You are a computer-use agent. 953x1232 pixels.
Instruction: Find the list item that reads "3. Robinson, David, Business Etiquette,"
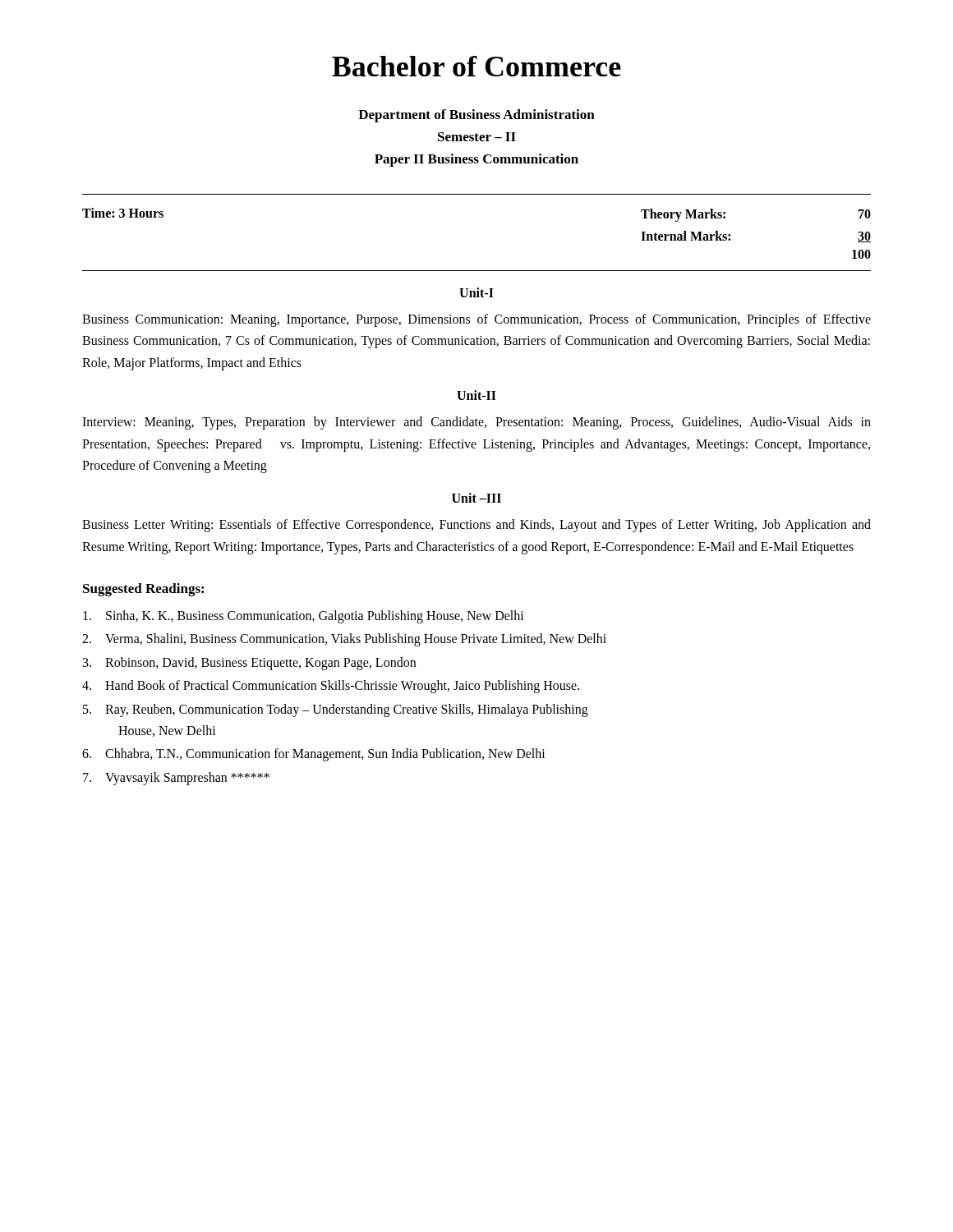249,663
